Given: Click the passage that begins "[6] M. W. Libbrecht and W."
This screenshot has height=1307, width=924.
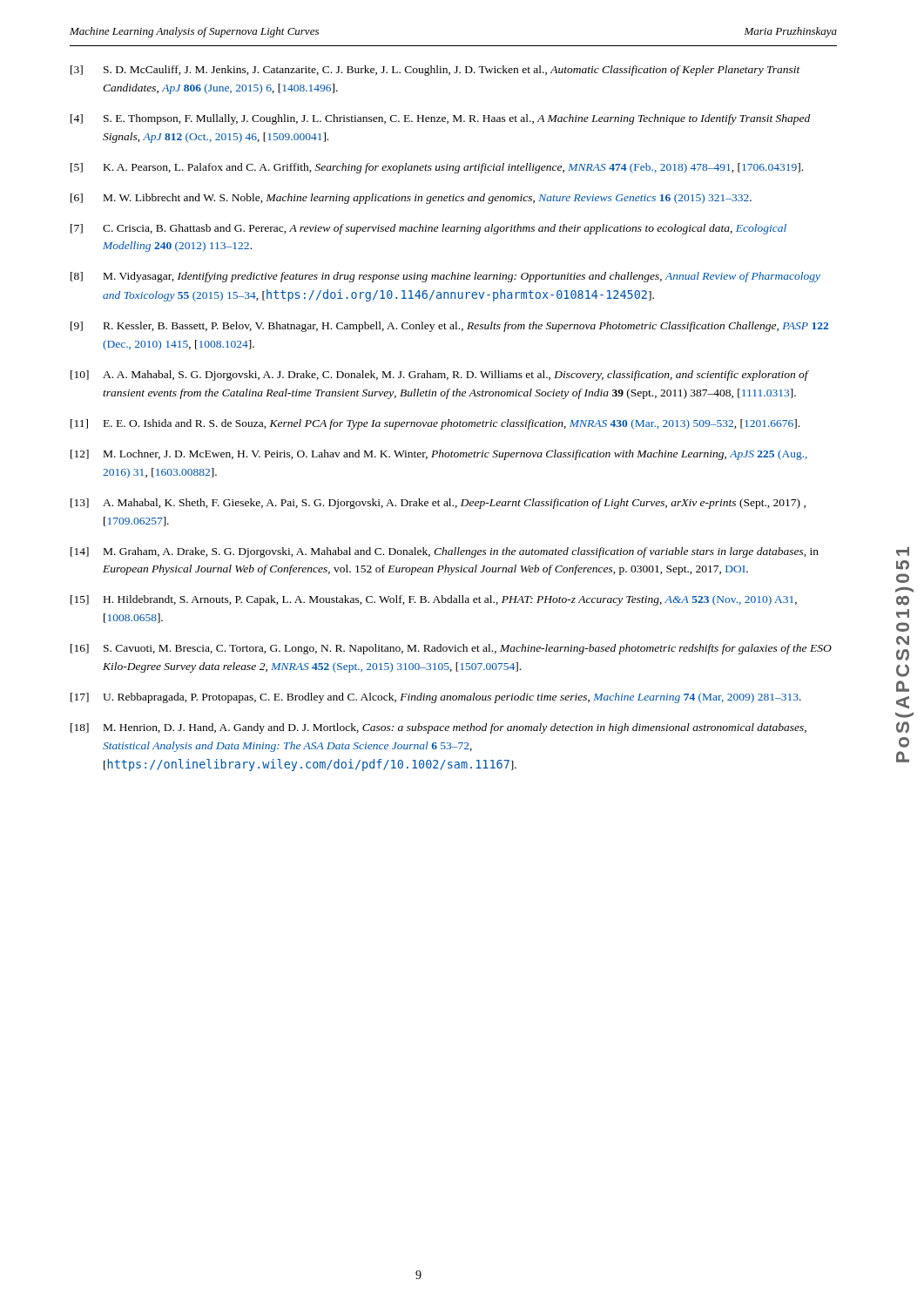Looking at the screenshot, I should click(x=453, y=198).
